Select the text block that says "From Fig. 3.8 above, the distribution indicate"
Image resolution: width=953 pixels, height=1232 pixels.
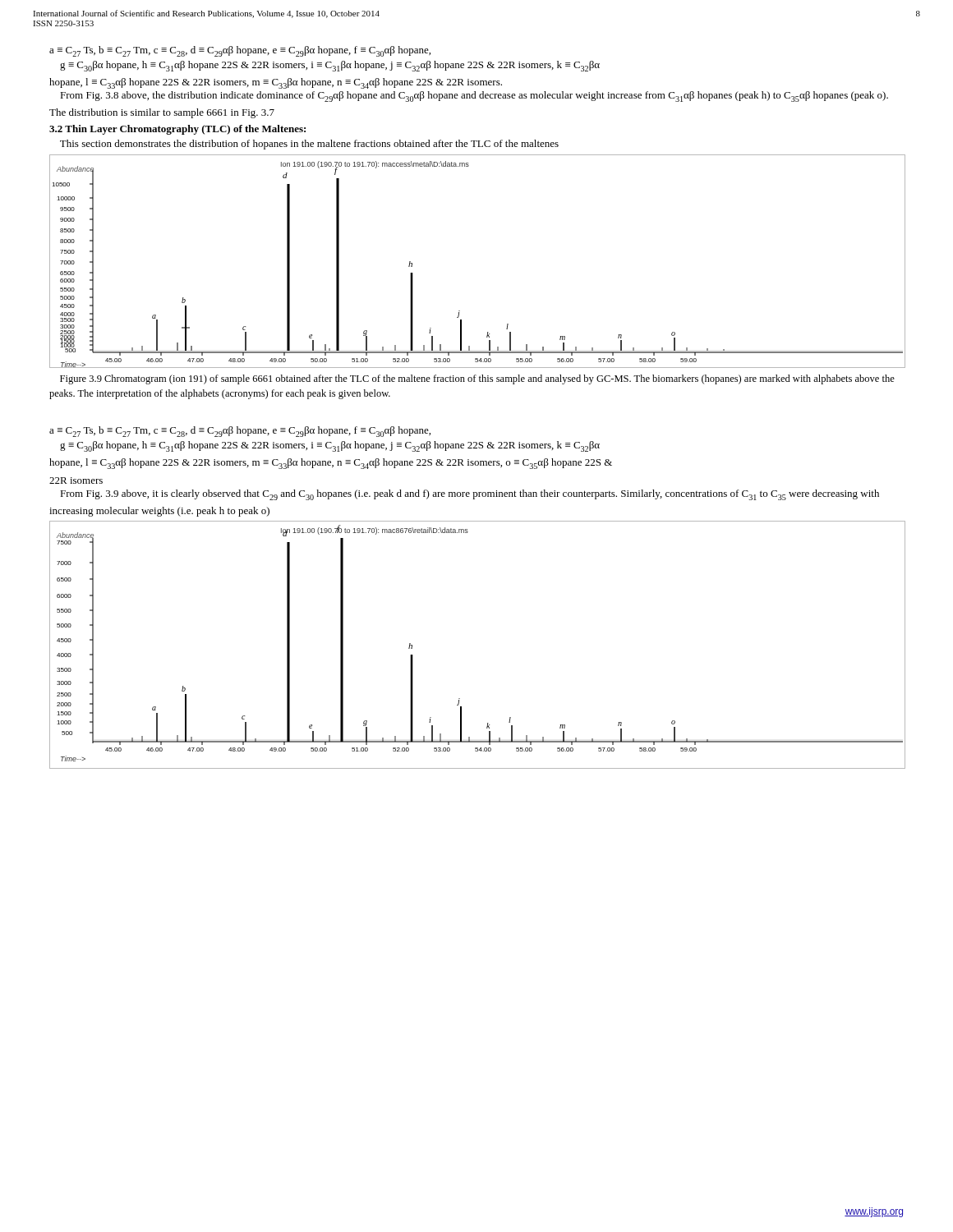point(469,104)
